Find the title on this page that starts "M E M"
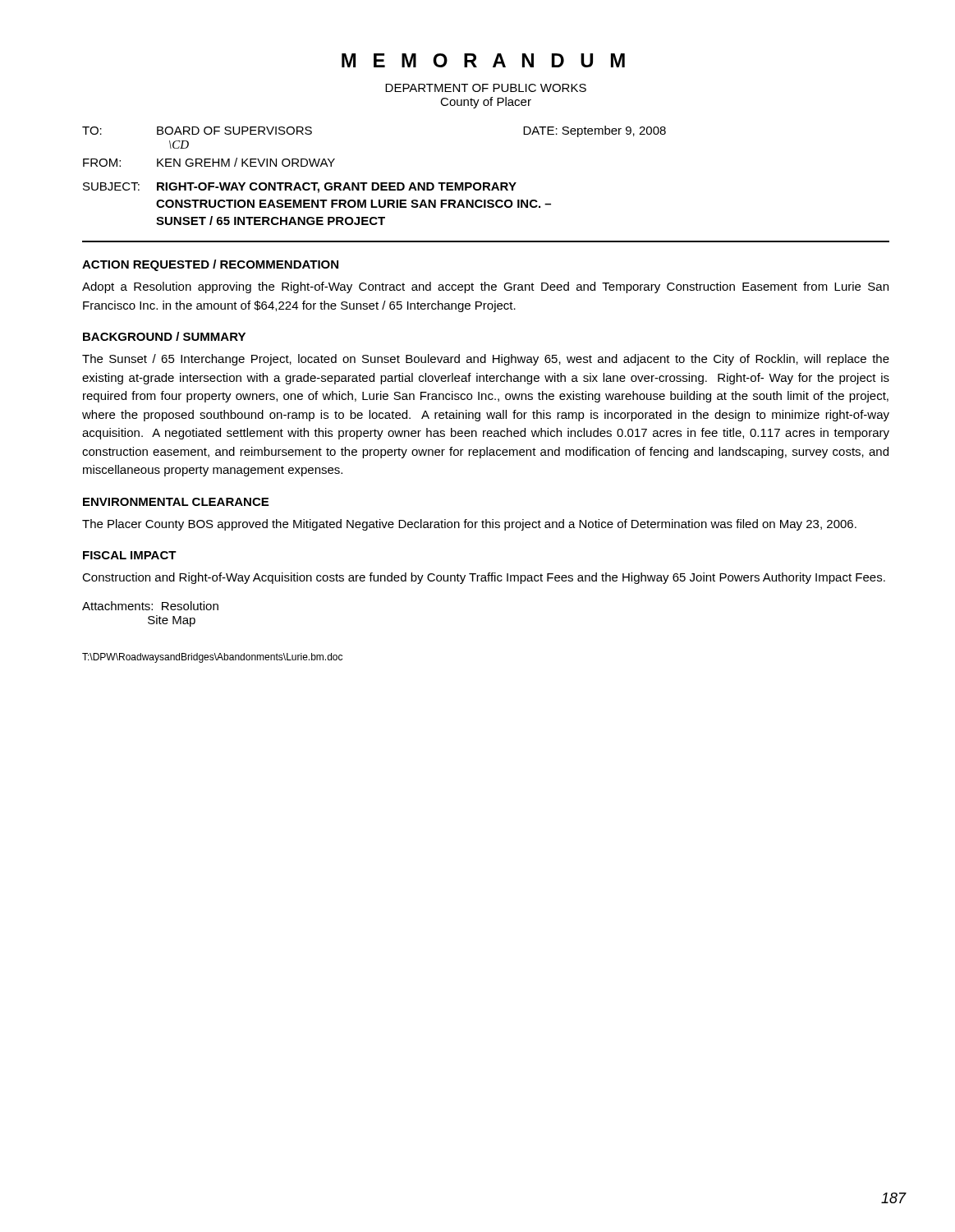The height and width of the screenshot is (1232, 955). (x=486, y=61)
